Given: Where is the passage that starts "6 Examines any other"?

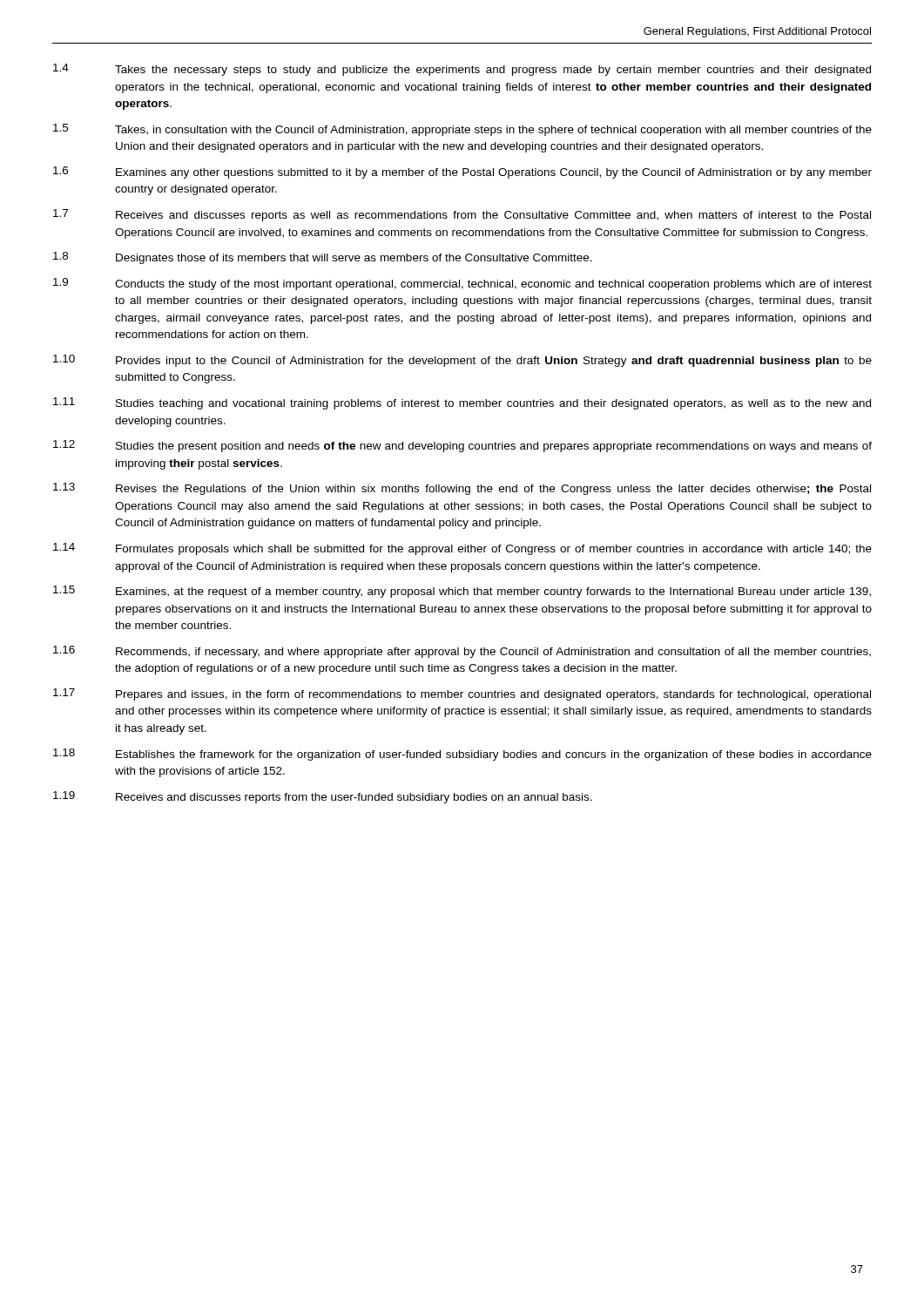Looking at the screenshot, I should [462, 181].
